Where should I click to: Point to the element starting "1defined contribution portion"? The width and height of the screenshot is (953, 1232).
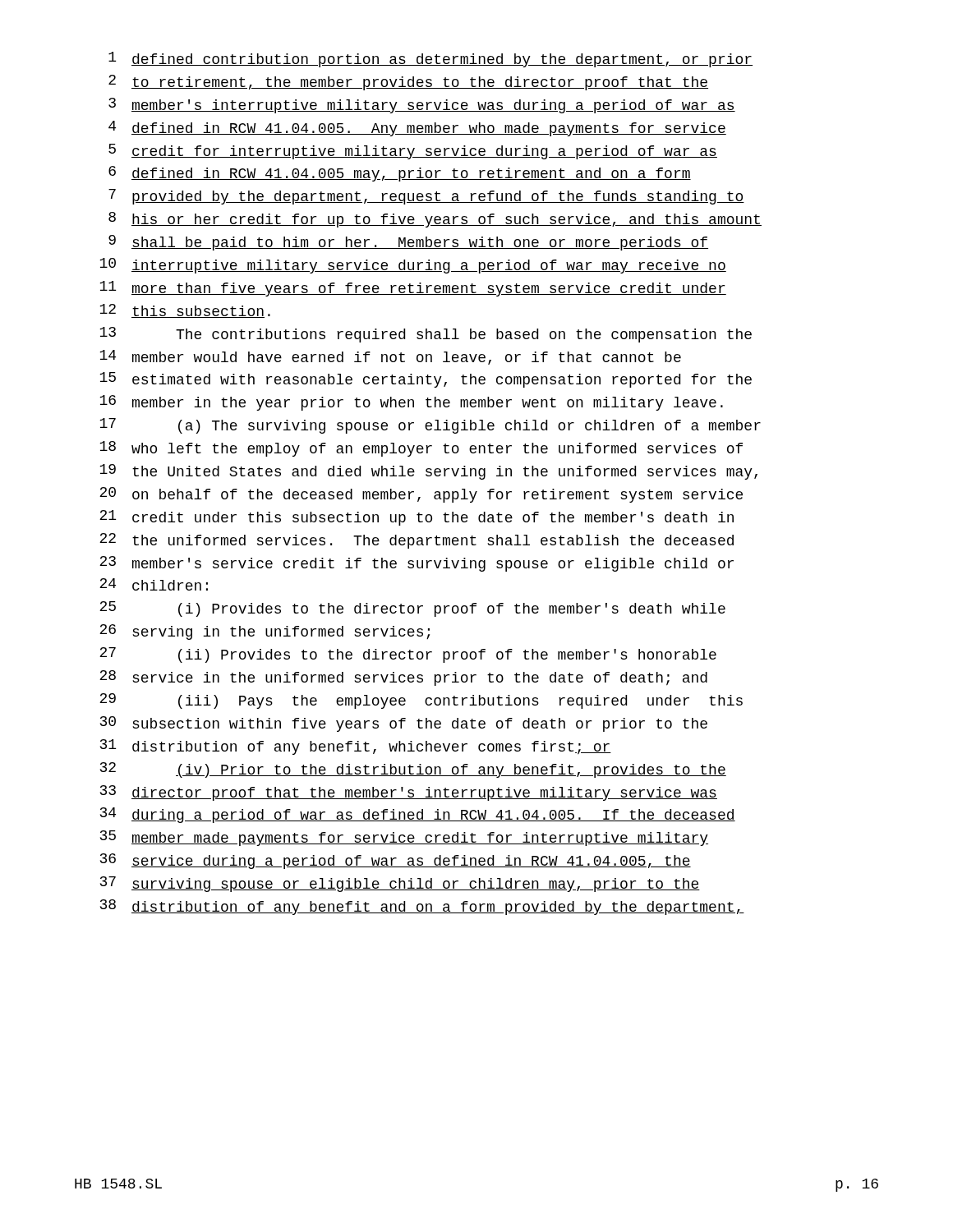coord(476,187)
